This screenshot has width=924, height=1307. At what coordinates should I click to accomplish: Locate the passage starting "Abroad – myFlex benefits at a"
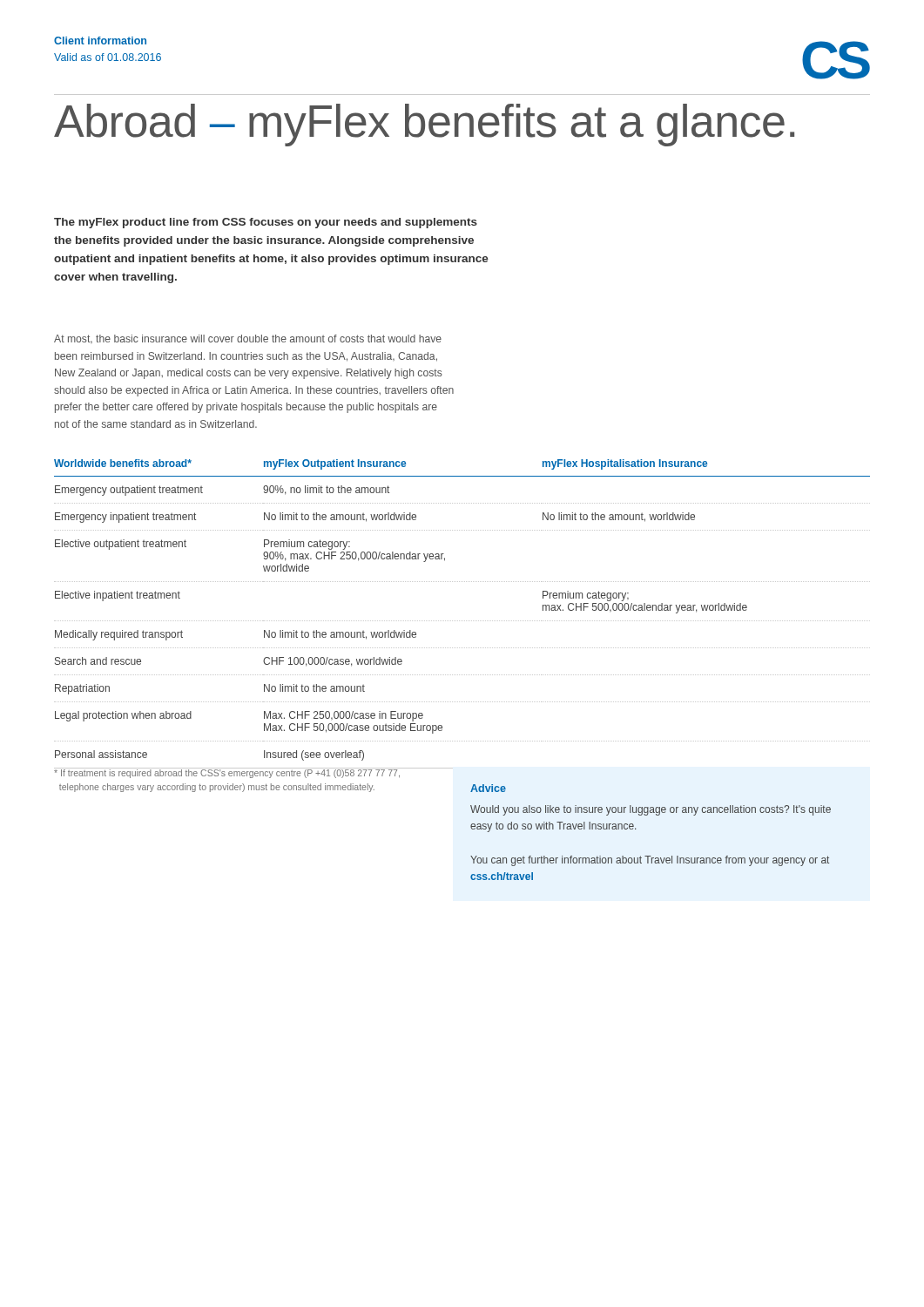[462, 122]
